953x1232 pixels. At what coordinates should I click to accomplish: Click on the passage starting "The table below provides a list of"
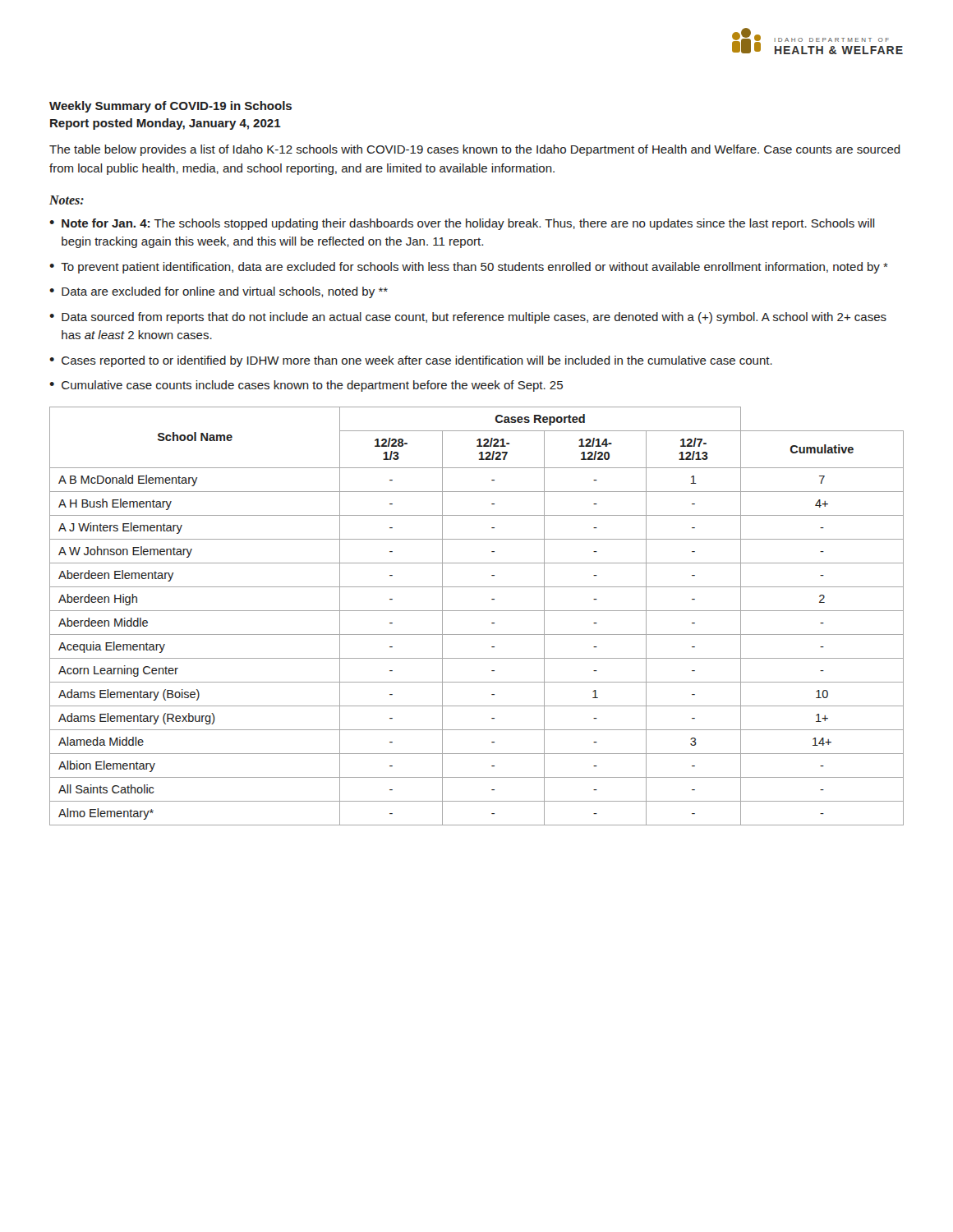click(x=475, y=159)
